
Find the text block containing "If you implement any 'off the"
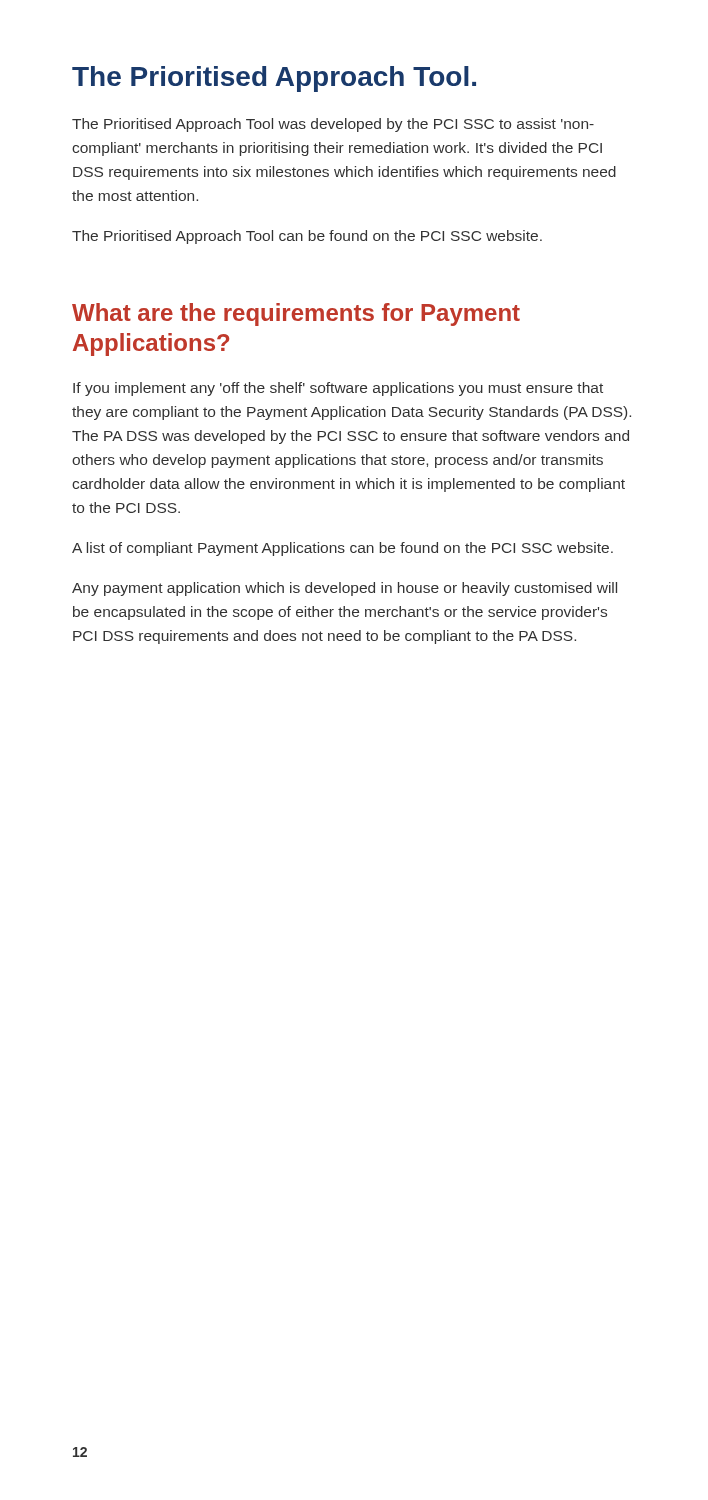(x=352, y=447)
